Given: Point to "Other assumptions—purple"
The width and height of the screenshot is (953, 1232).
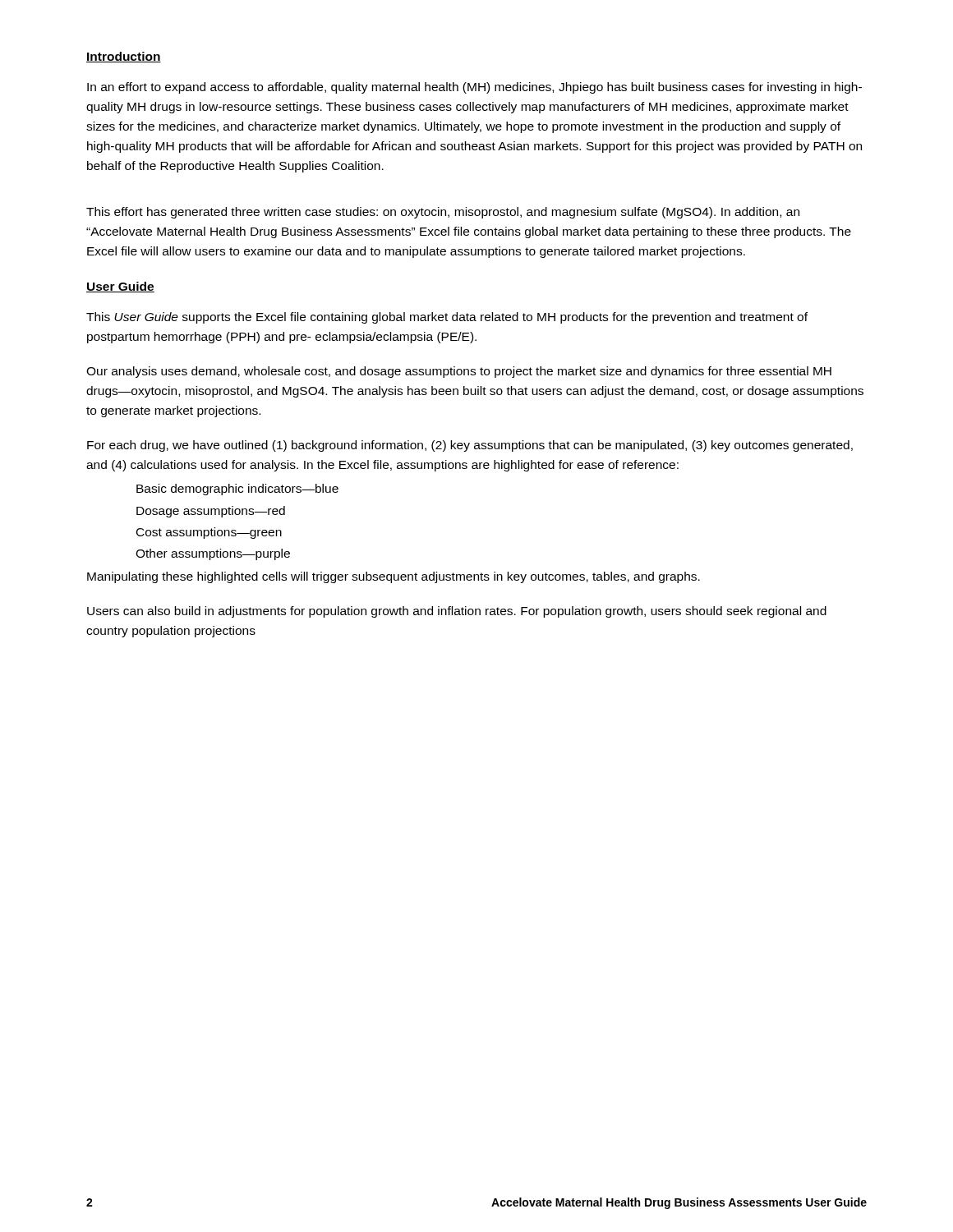Looking at the screenshot, I should click(213, 553).
